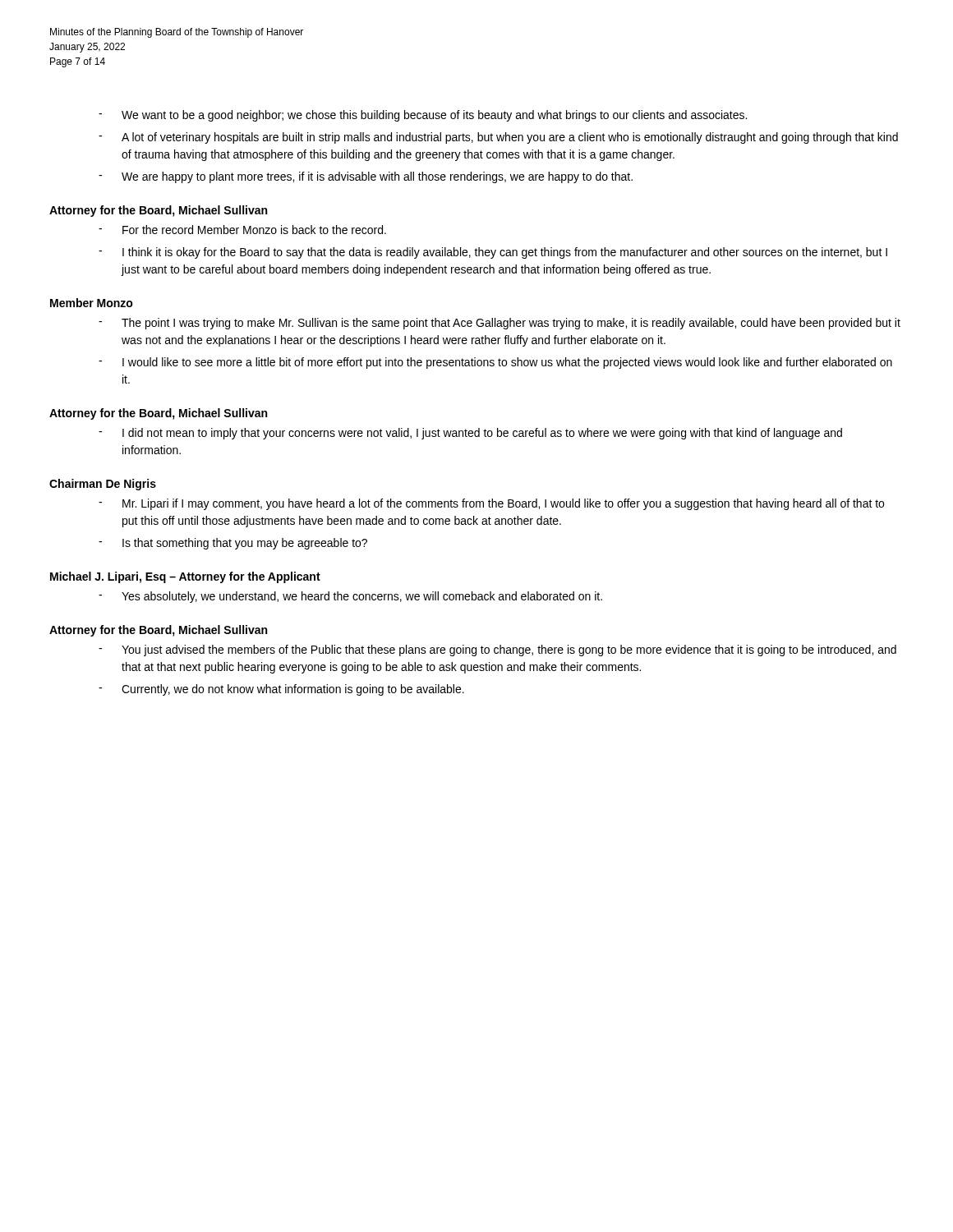This screenshot has width=953, height=1232.
Task: Find the text starting "- Is that something that you may"
Action: click(x=233, y=544)
